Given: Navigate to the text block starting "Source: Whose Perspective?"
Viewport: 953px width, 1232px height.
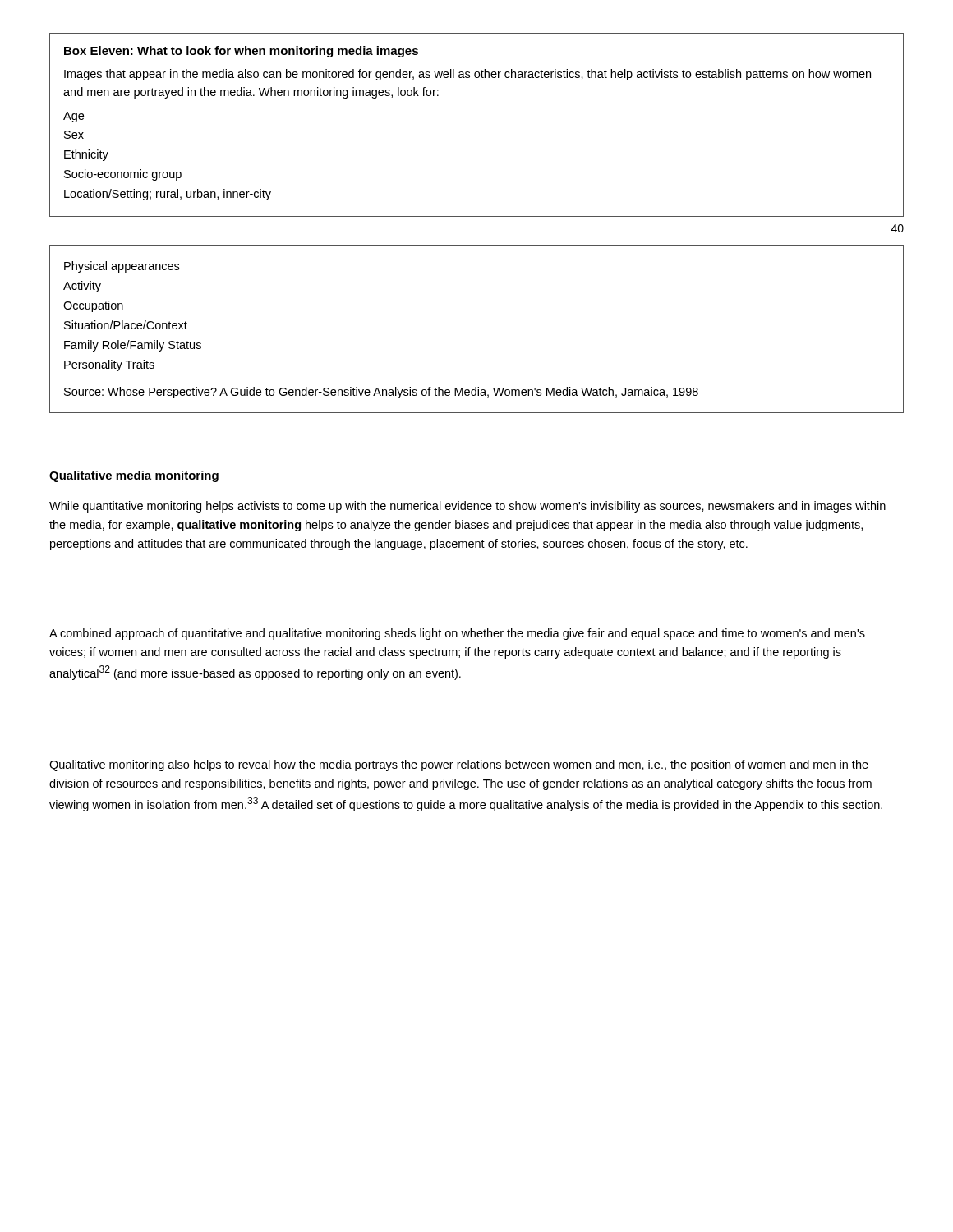Looking at the screenshot, I should [381, 391].
